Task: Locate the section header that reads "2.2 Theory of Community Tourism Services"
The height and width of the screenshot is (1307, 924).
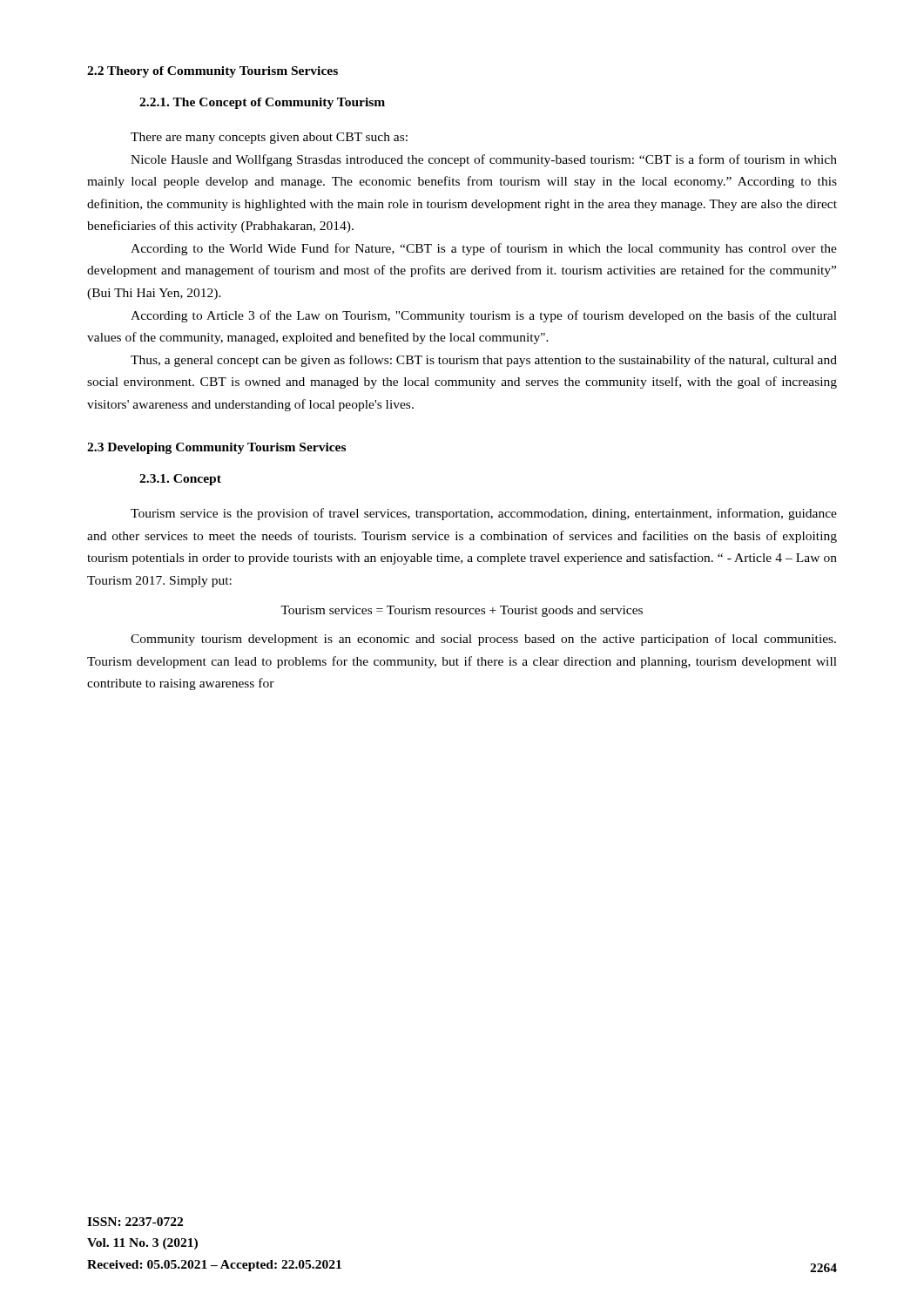Action: [213, 70]
